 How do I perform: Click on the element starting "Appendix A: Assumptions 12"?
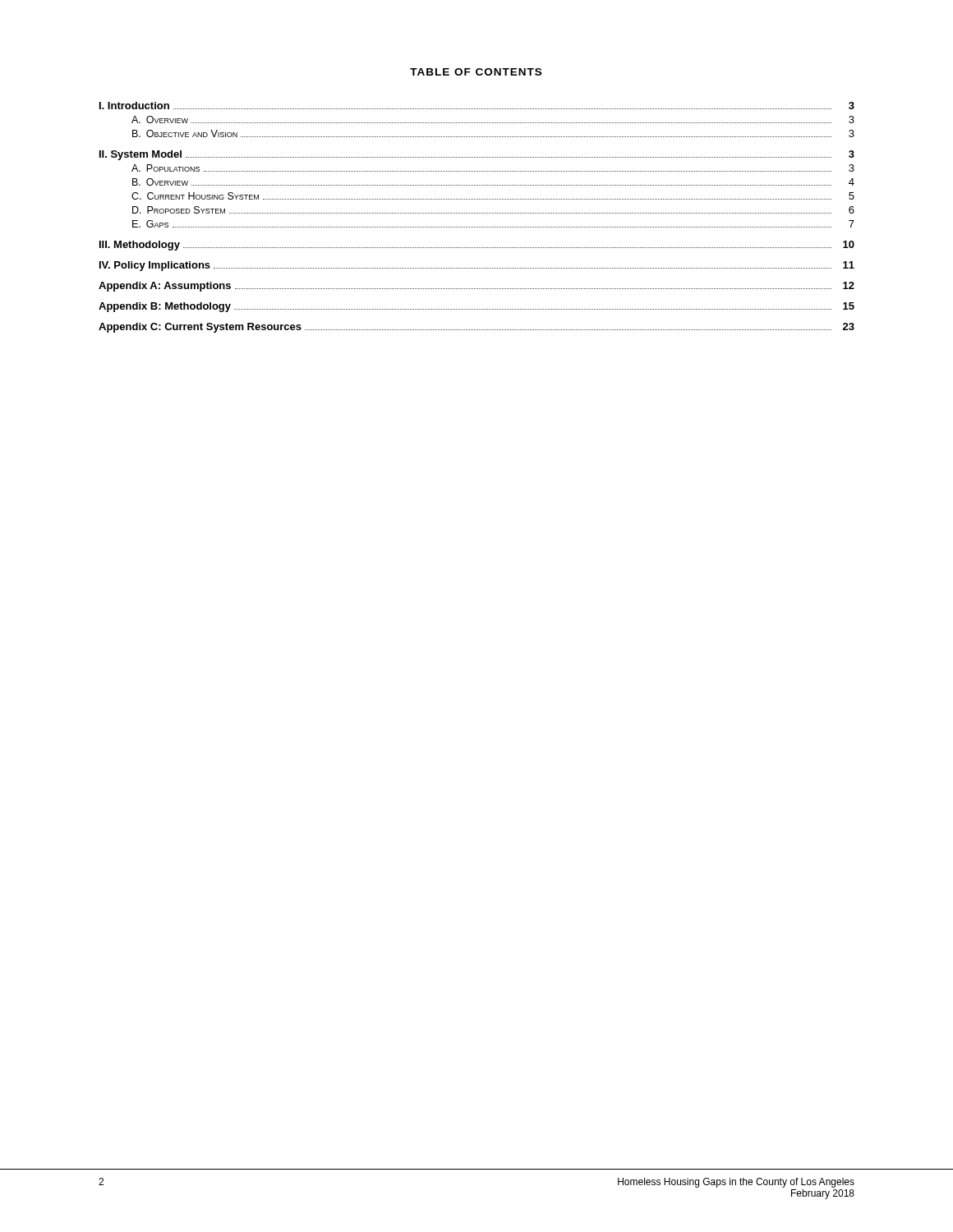(476, 285)
